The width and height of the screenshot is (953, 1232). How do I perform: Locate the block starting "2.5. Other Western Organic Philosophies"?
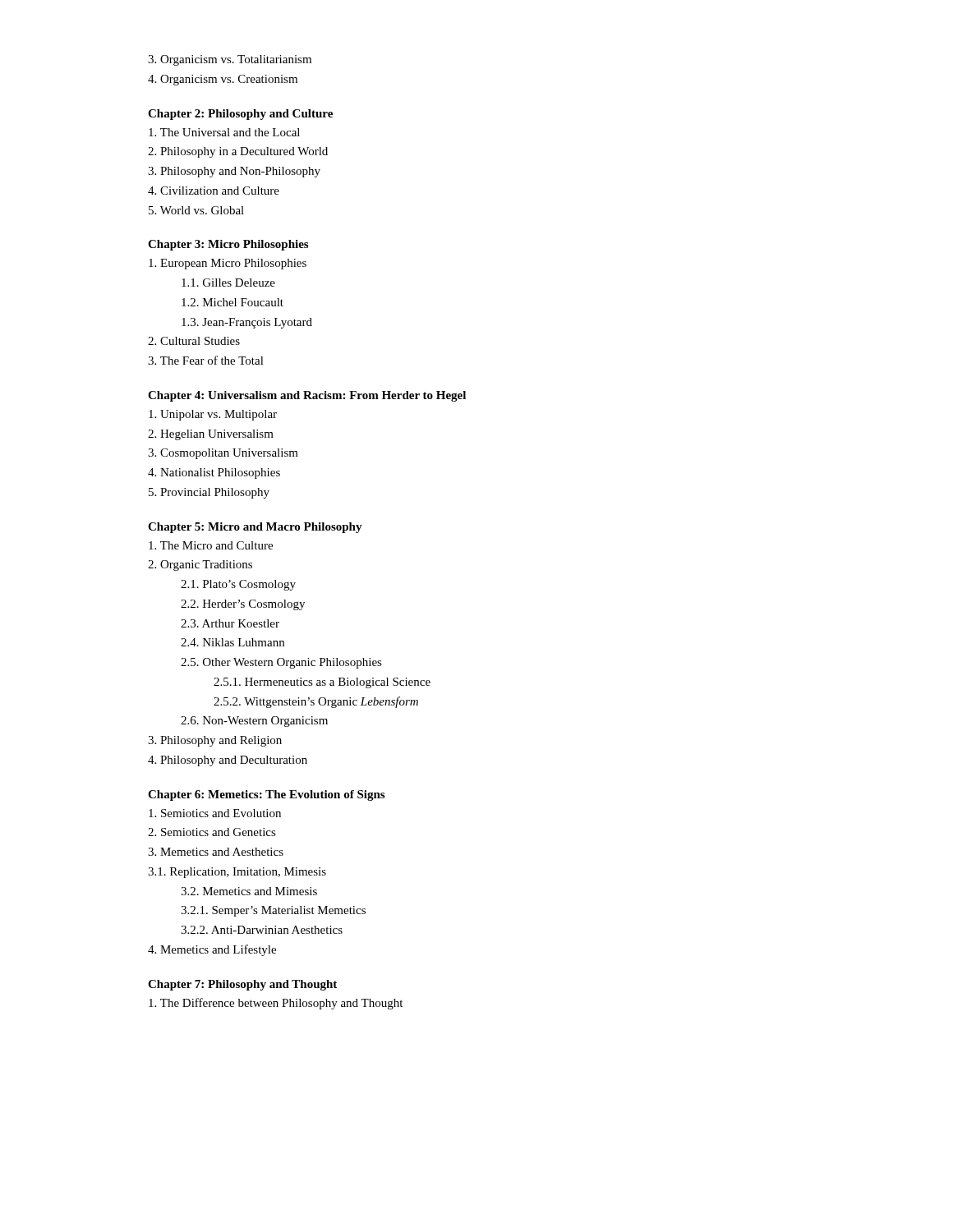281,662
